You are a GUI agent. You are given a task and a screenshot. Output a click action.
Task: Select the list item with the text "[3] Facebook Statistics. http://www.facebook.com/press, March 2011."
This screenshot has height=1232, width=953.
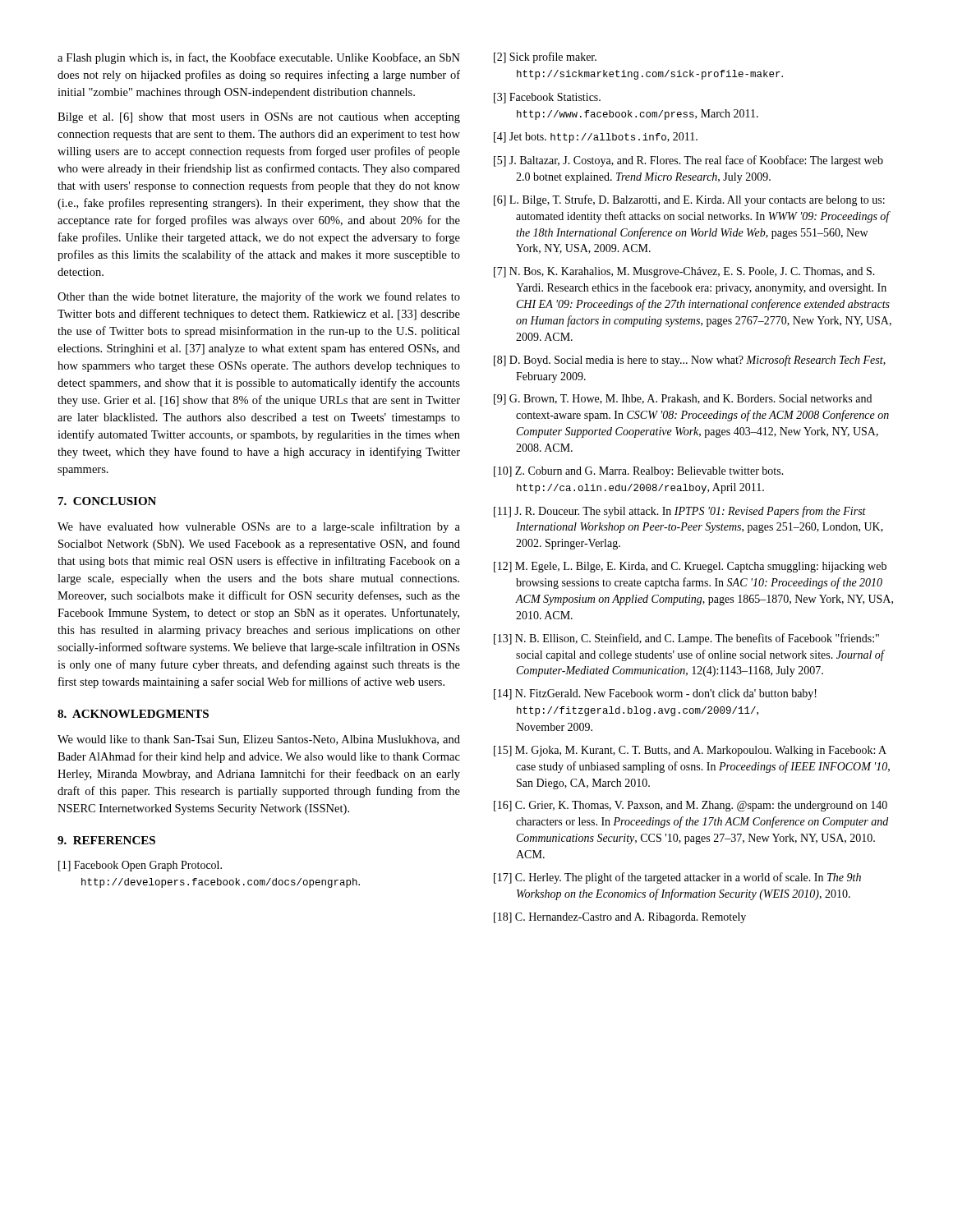point(626,106)
